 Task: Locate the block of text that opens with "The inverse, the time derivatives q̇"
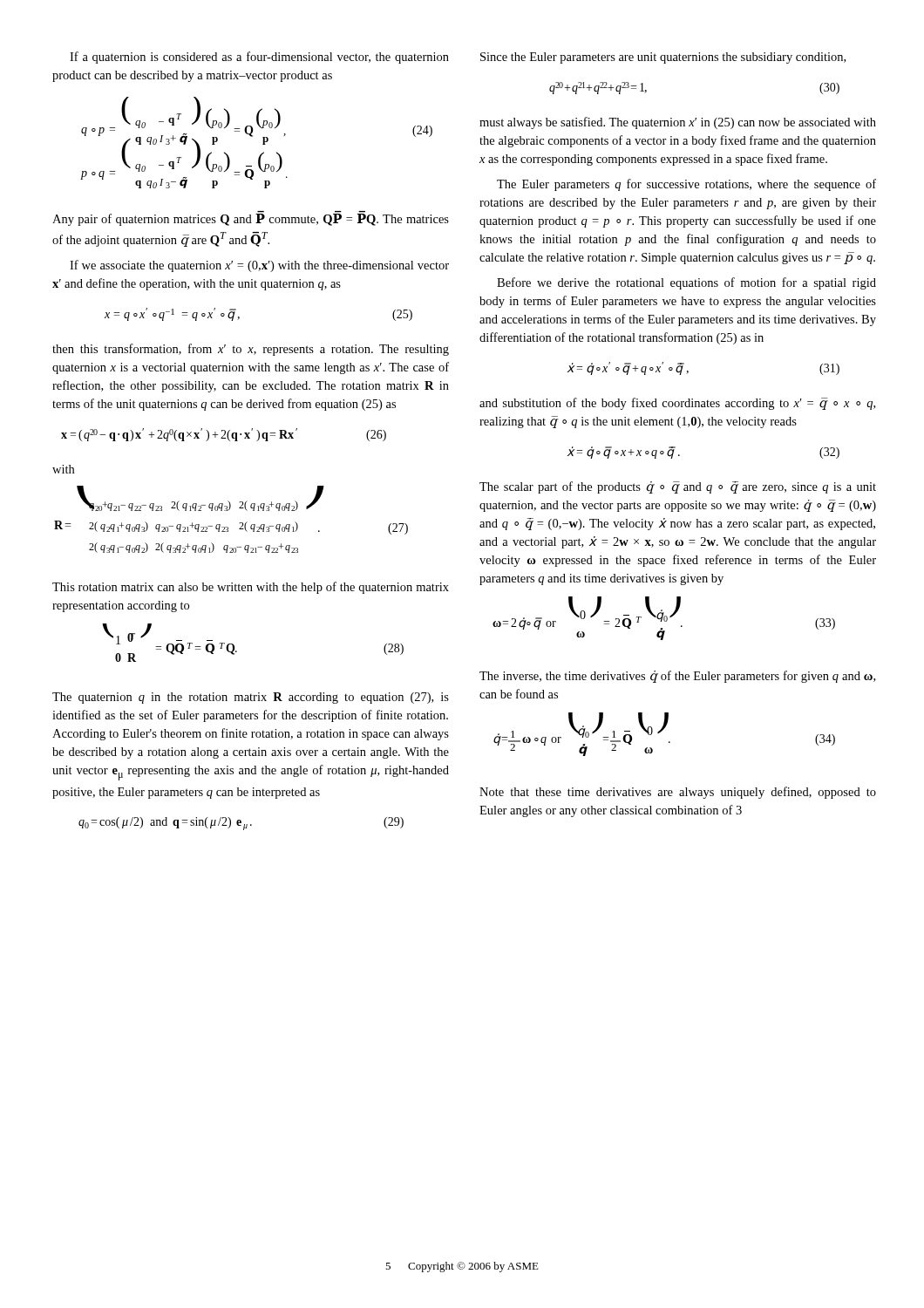click(678, 686)
